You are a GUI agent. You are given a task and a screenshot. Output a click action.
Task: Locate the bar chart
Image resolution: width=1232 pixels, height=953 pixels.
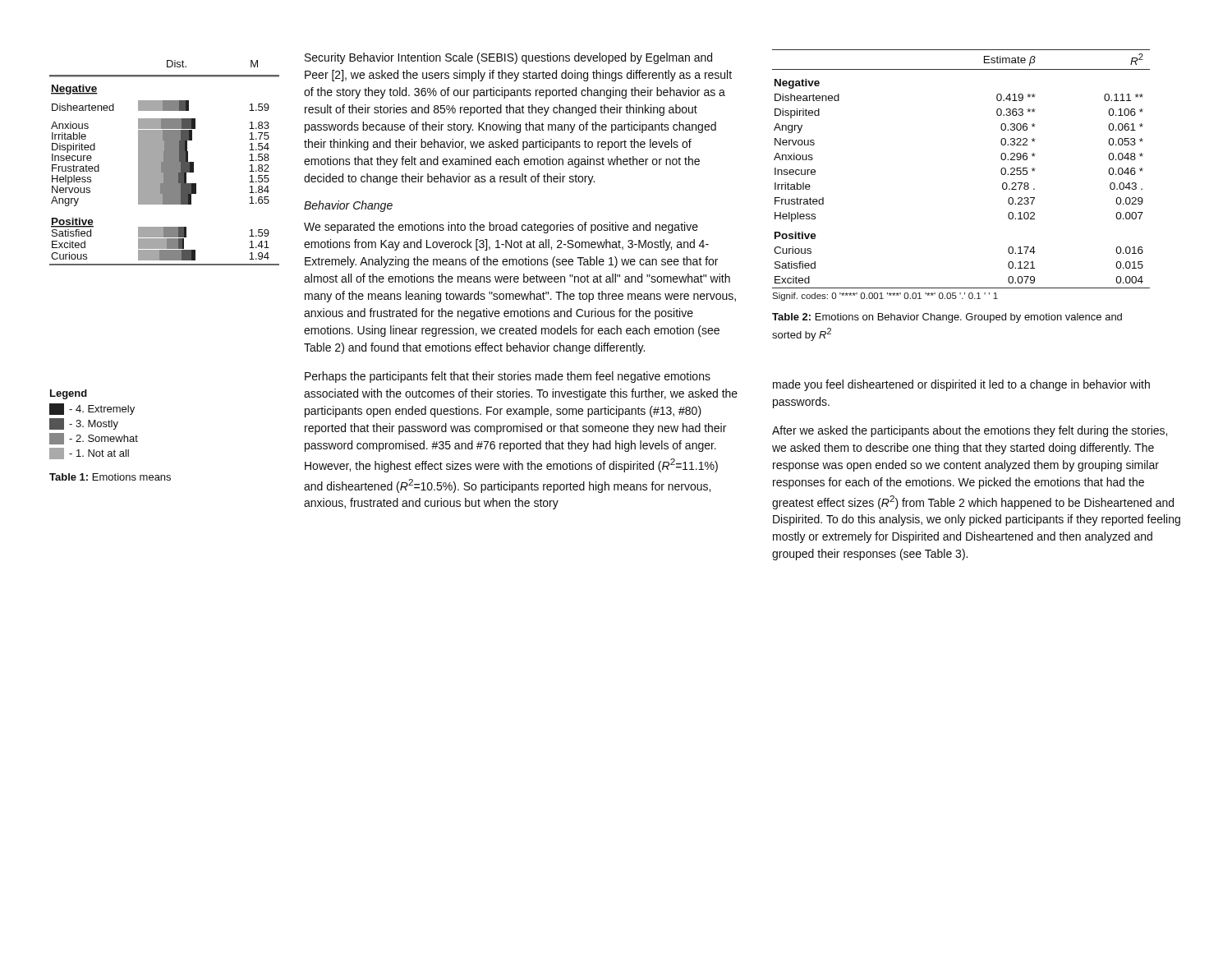168,211
